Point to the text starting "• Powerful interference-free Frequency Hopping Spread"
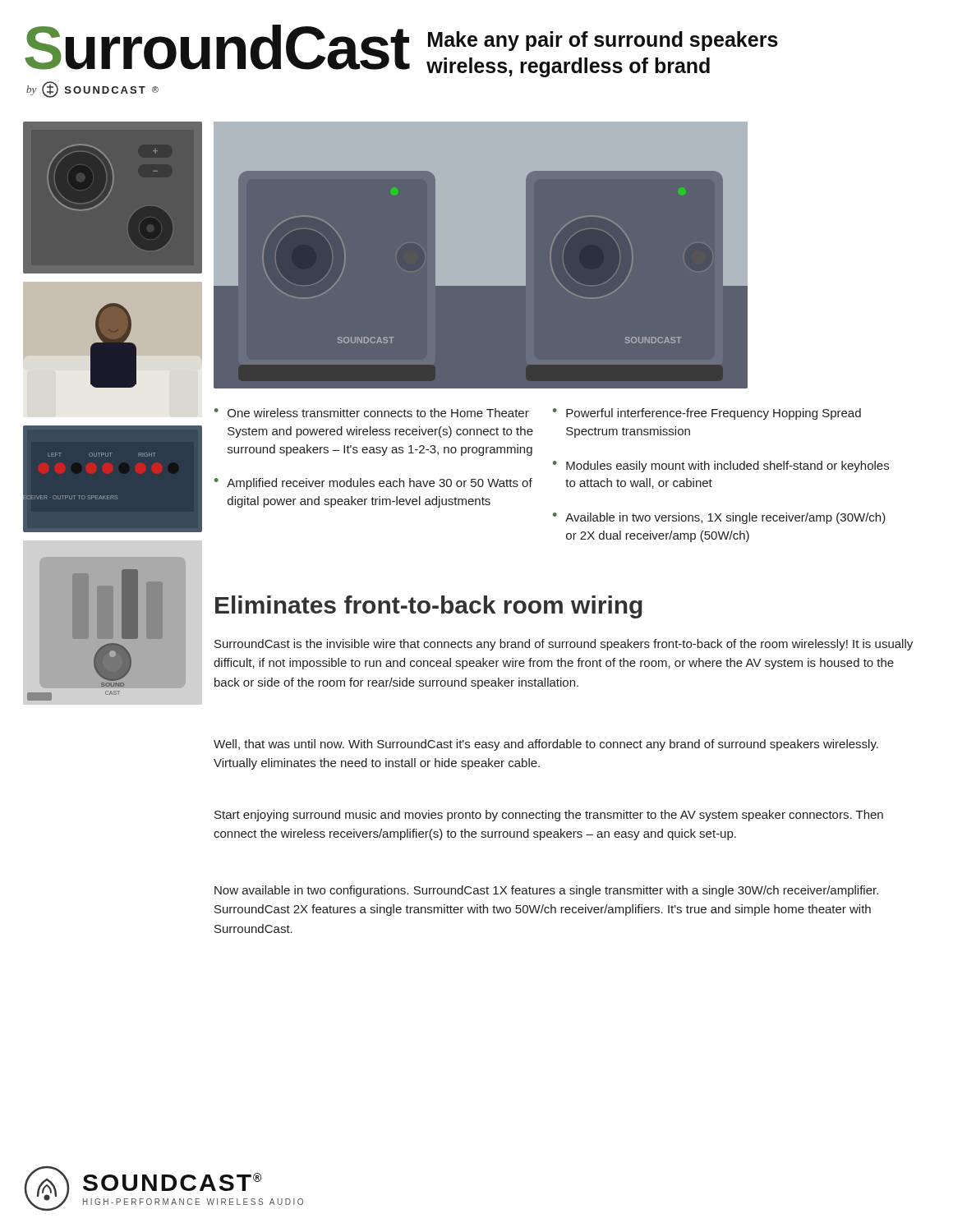 725,422
